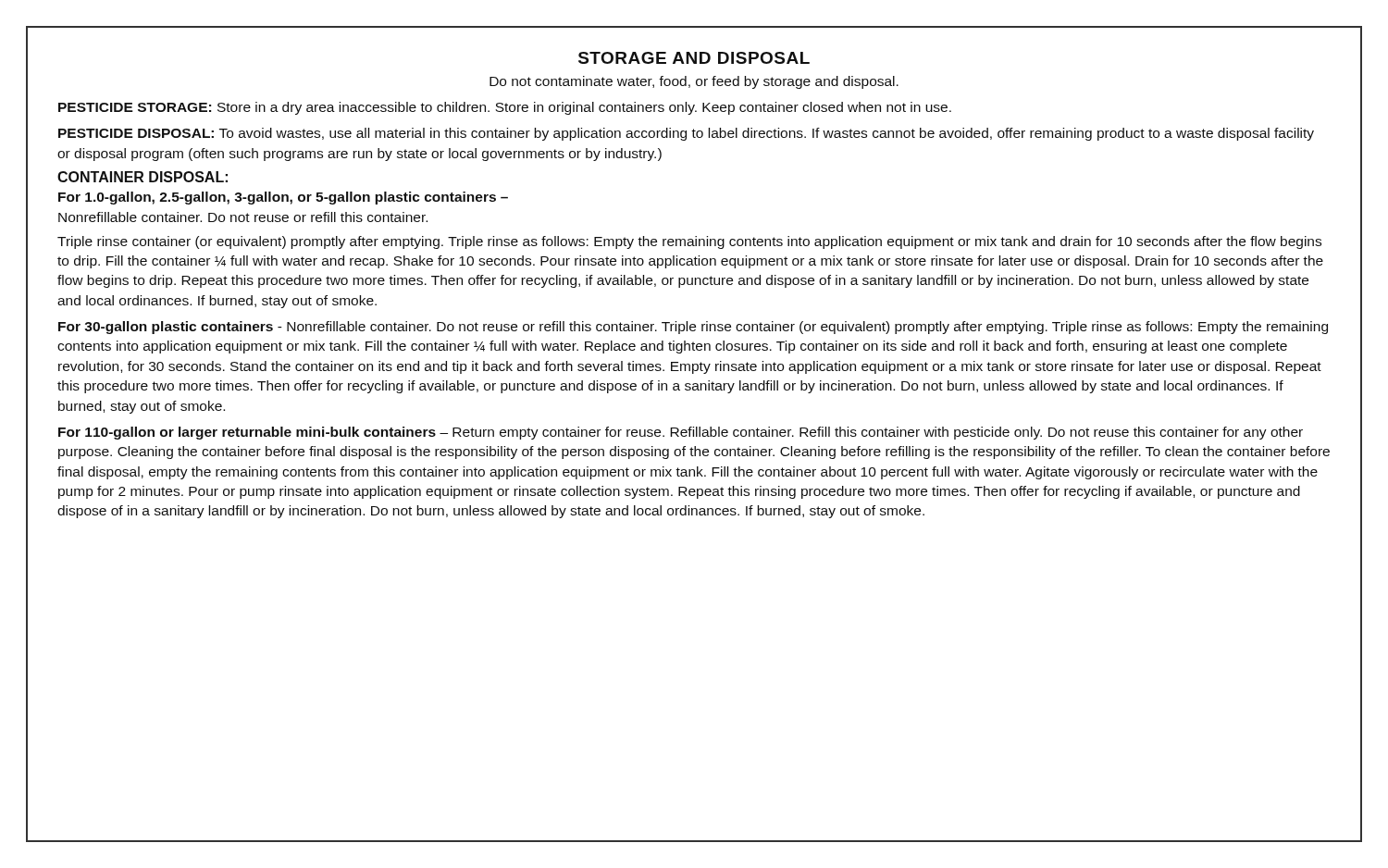The image size is (1388, 868).
Task: Find the text starting "Do not contaminate water, food, or feed by"
Action: click(694, 81)
